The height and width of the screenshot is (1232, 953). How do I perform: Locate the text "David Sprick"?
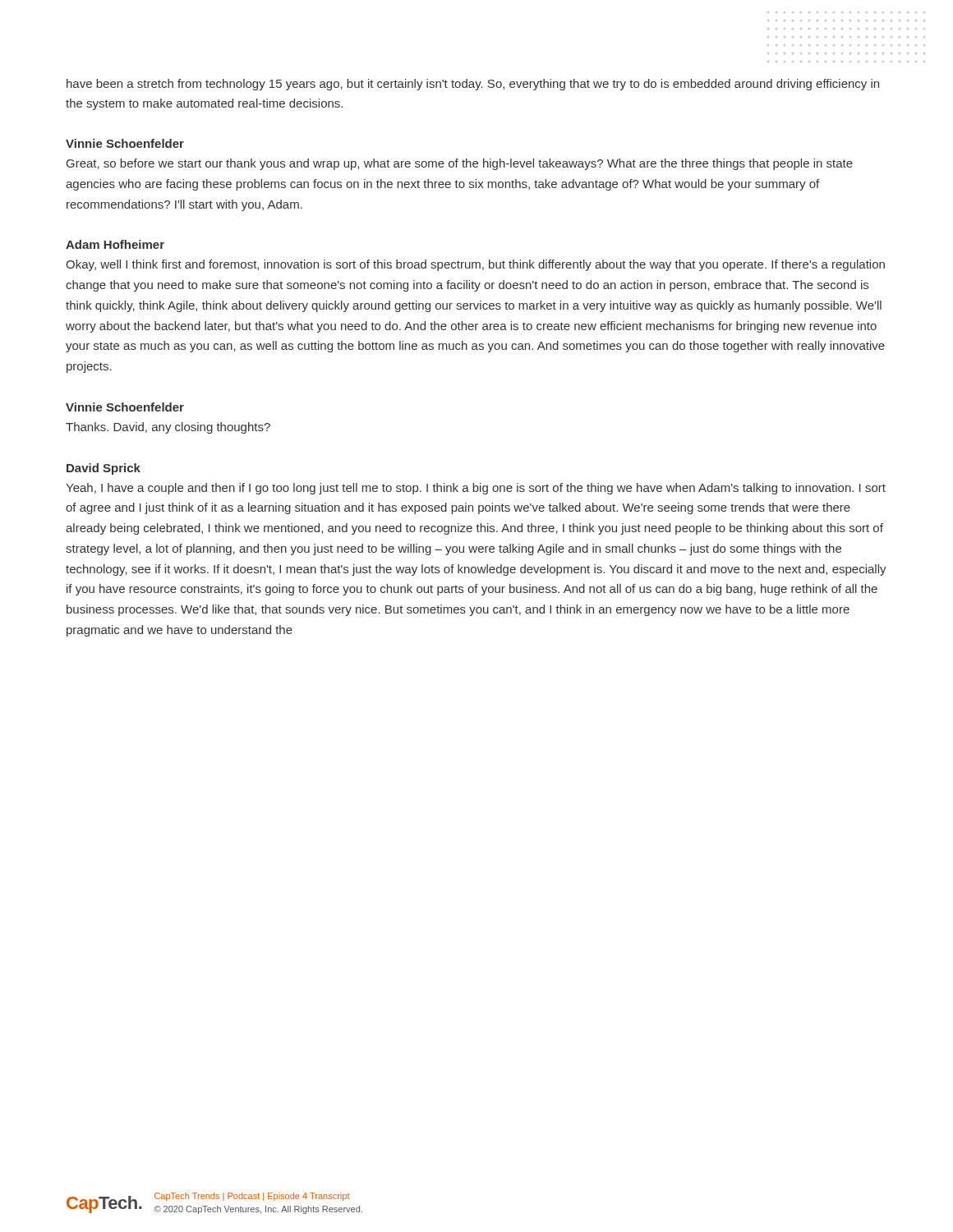click(x=103, y=467)
